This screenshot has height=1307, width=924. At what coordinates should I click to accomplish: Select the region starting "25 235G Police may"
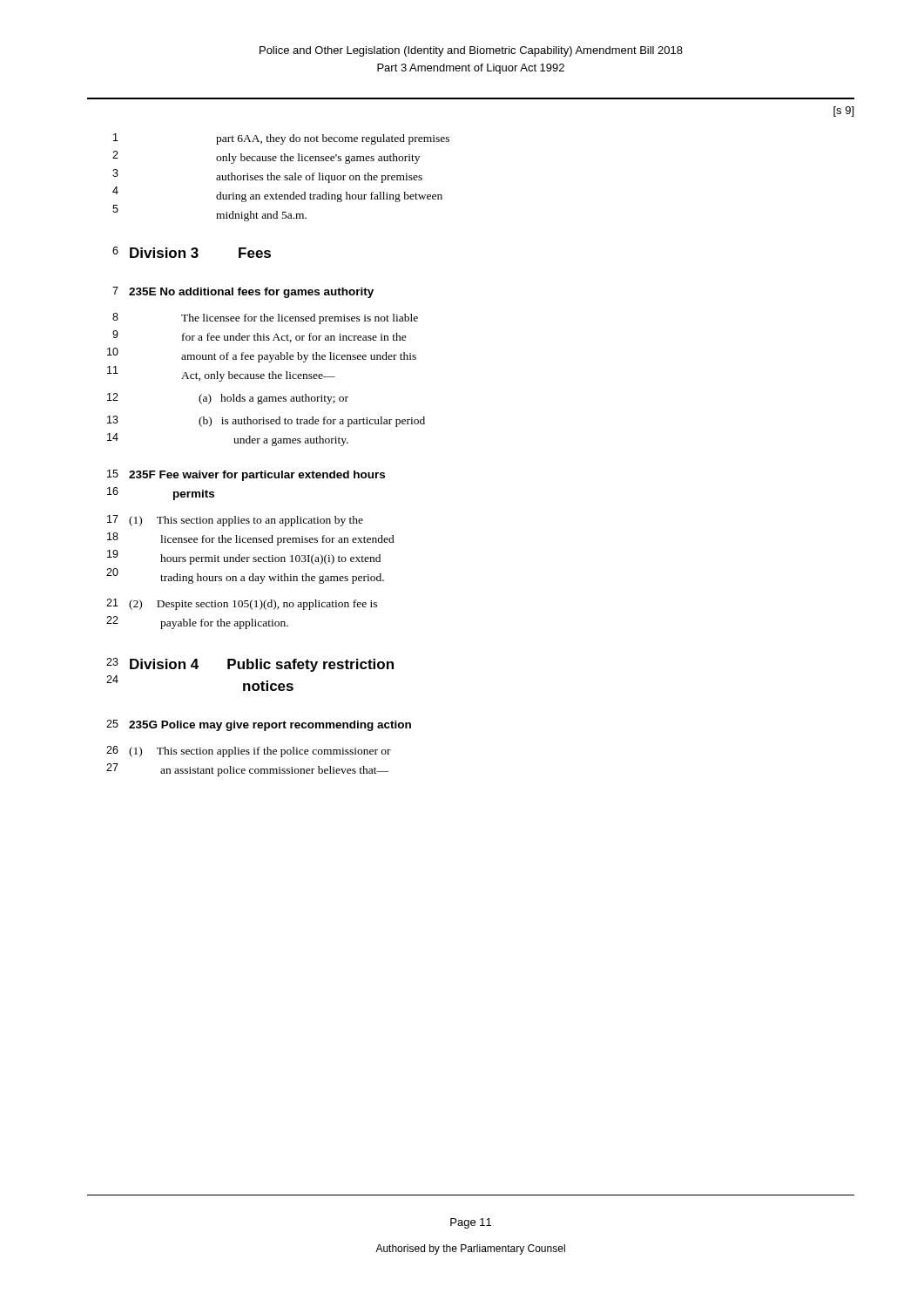(x=259, y=725)
